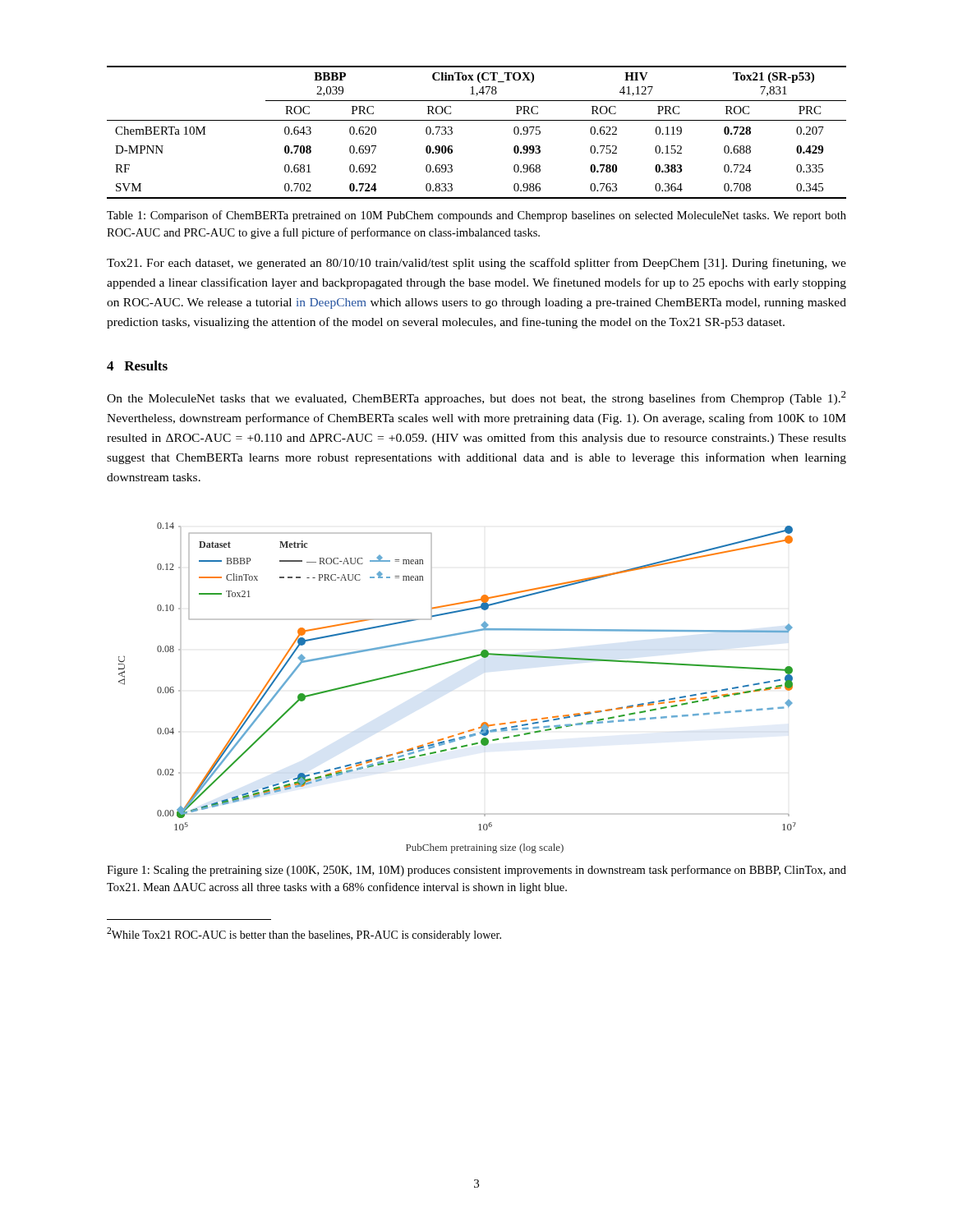Click on the line chart
Image resolution: width=953 pixels, height=1232 pixels.
[476, 683]
